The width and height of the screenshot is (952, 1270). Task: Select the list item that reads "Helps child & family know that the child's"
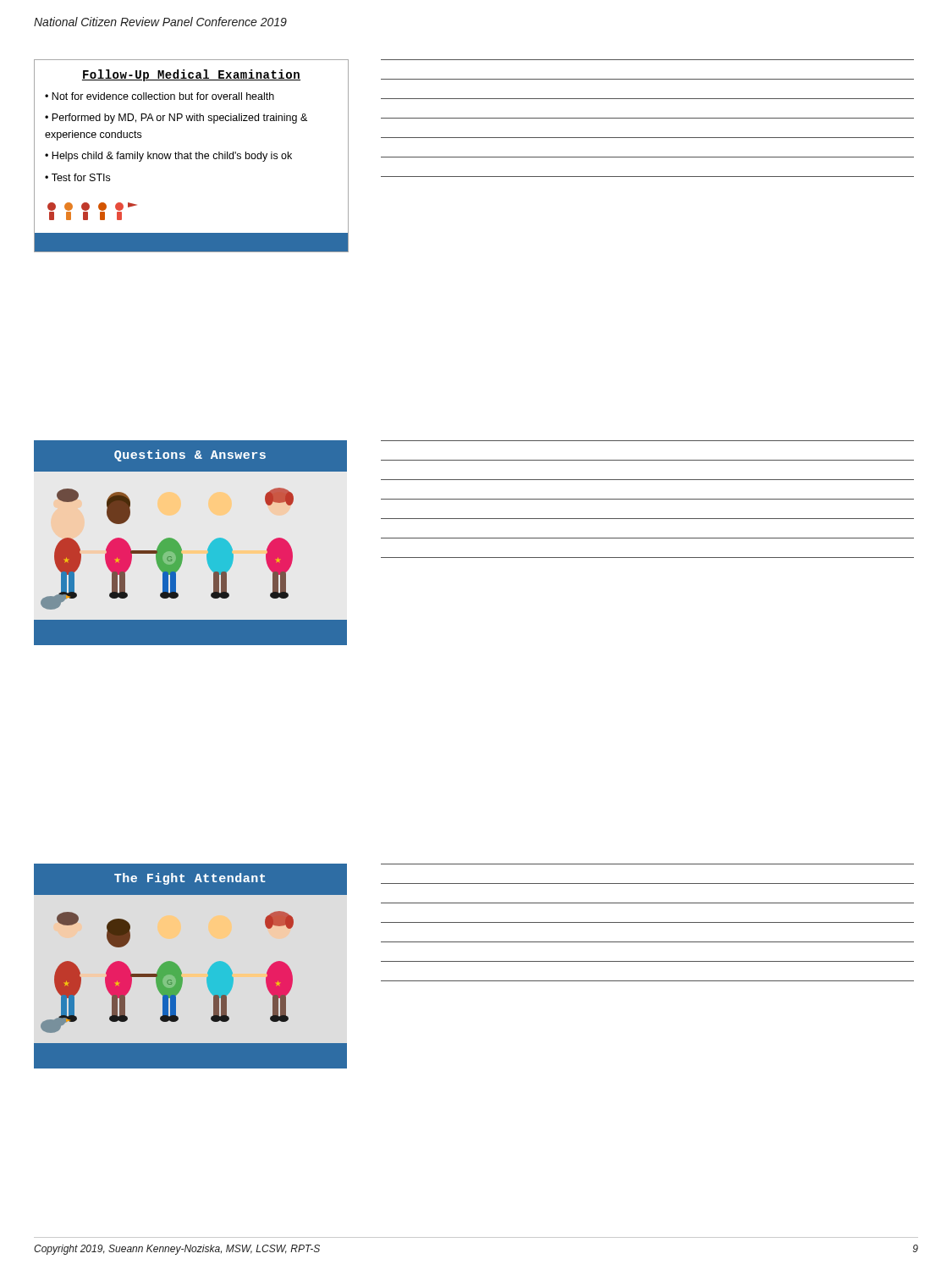pos(172,156)
